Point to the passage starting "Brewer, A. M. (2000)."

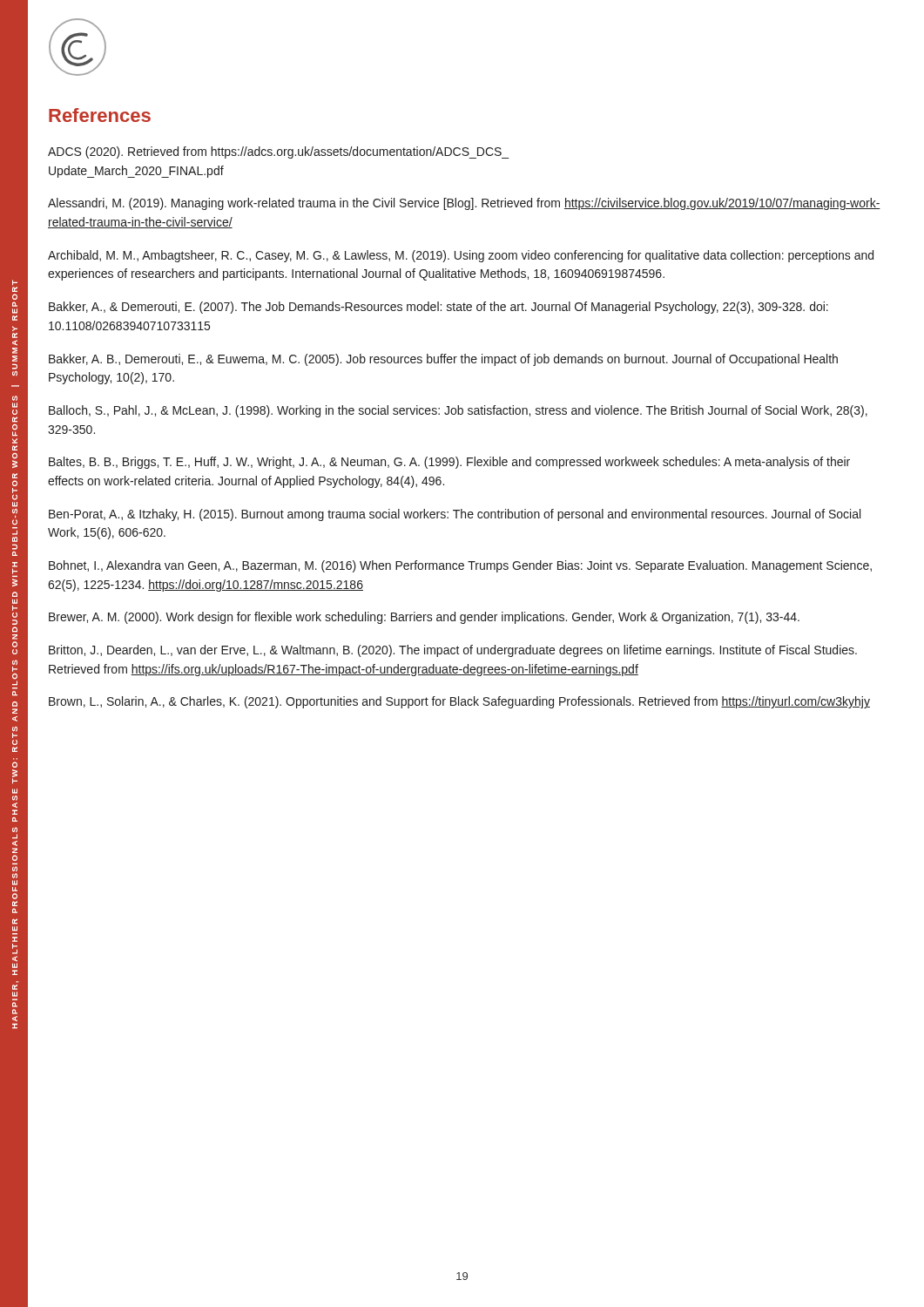coord(424,617)
